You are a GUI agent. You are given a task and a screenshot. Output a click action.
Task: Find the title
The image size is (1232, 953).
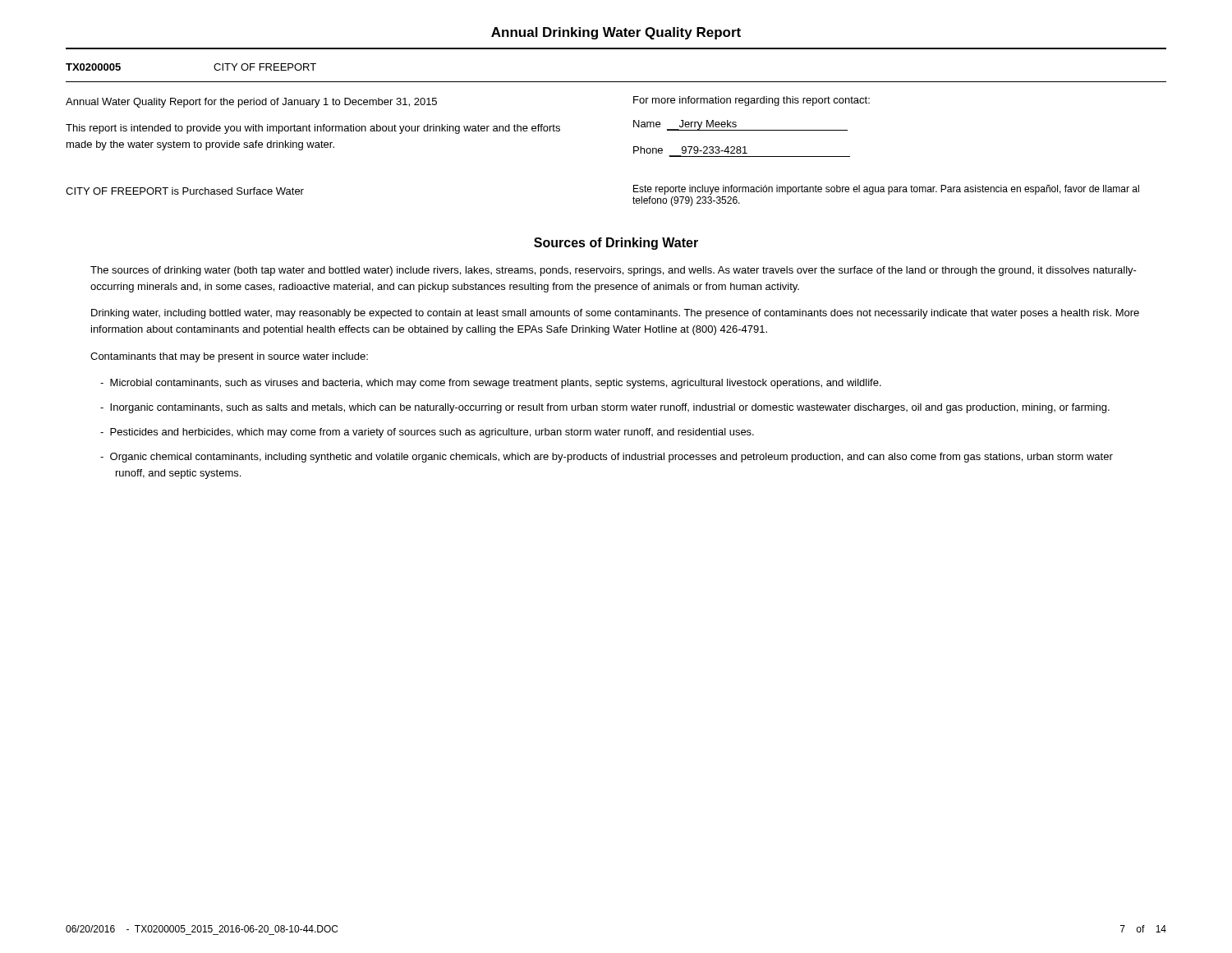[x=616, y=33]
